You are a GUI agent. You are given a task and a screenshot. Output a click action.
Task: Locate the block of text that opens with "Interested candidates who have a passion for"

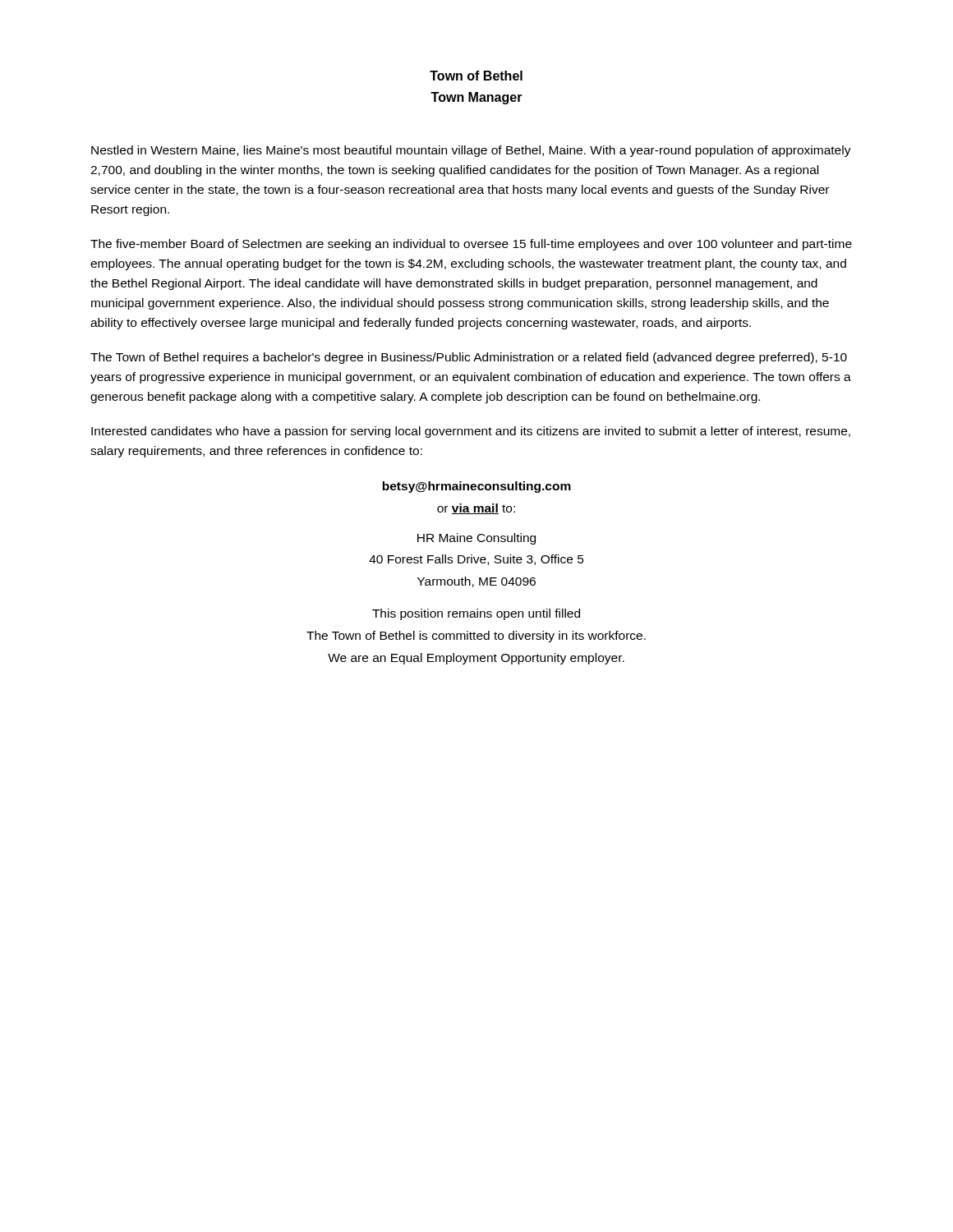click(471, 441)
